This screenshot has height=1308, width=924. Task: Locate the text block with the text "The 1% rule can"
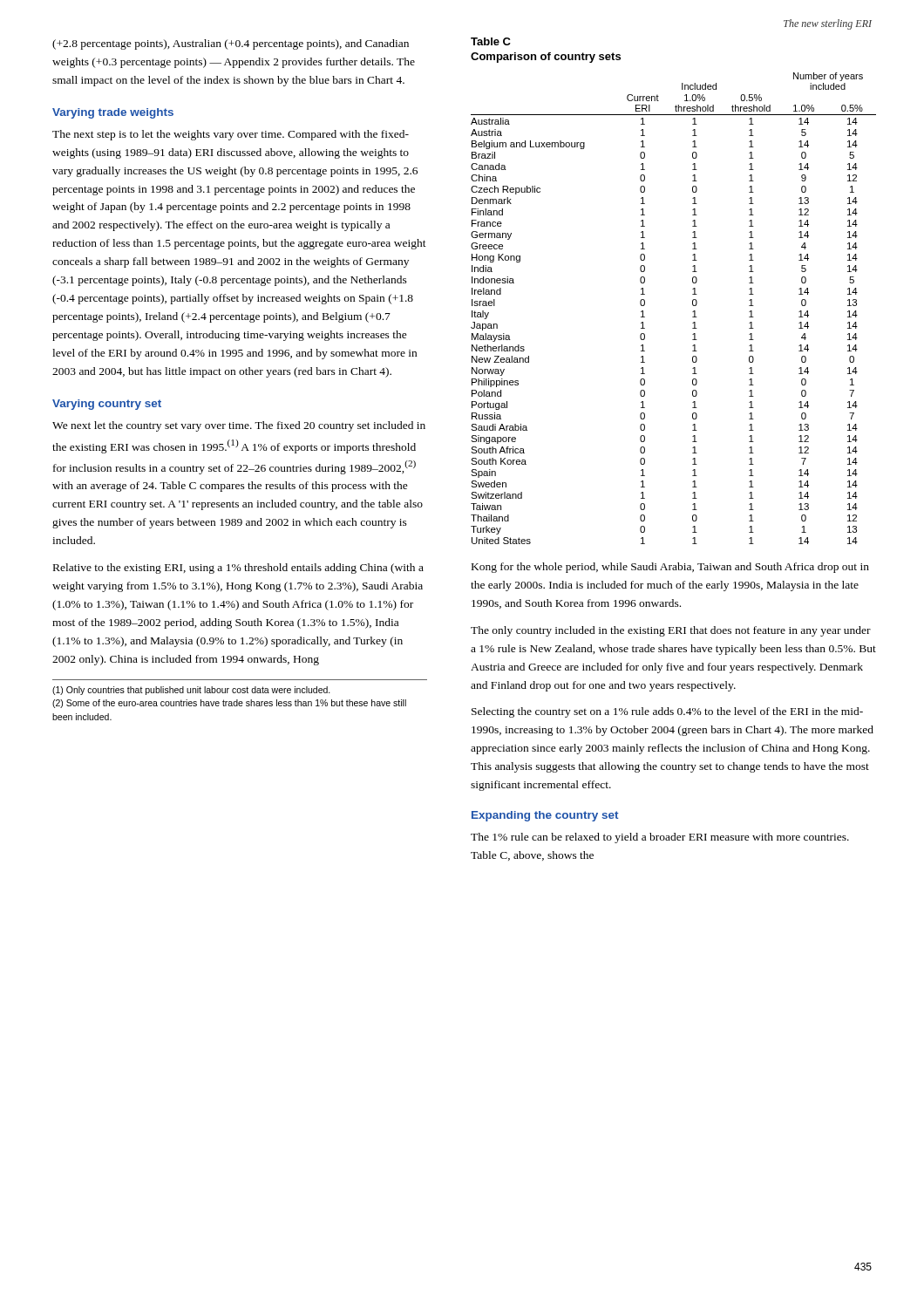click(673, 847)
